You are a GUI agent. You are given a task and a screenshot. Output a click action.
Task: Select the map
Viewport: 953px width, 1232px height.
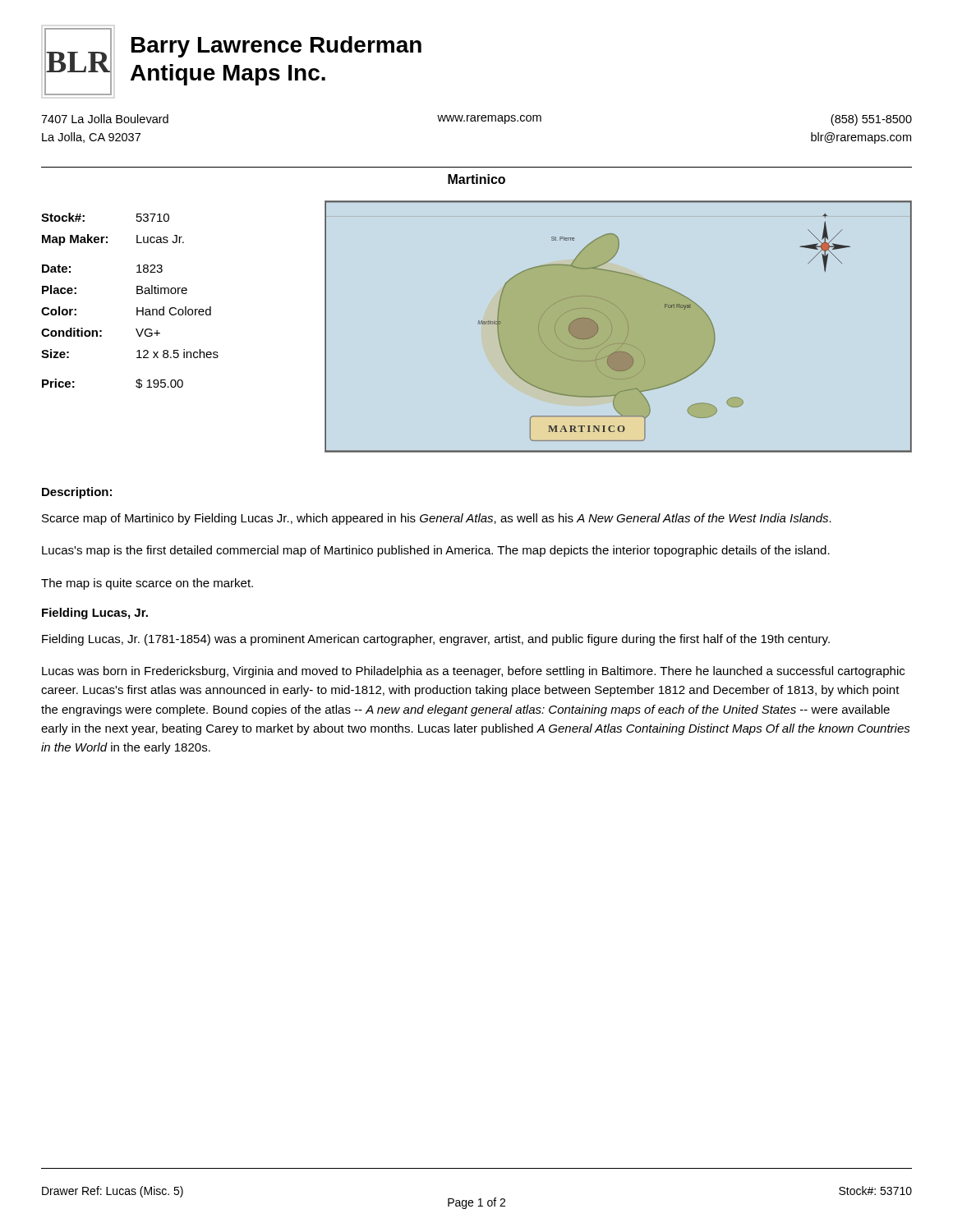[618, 326]
